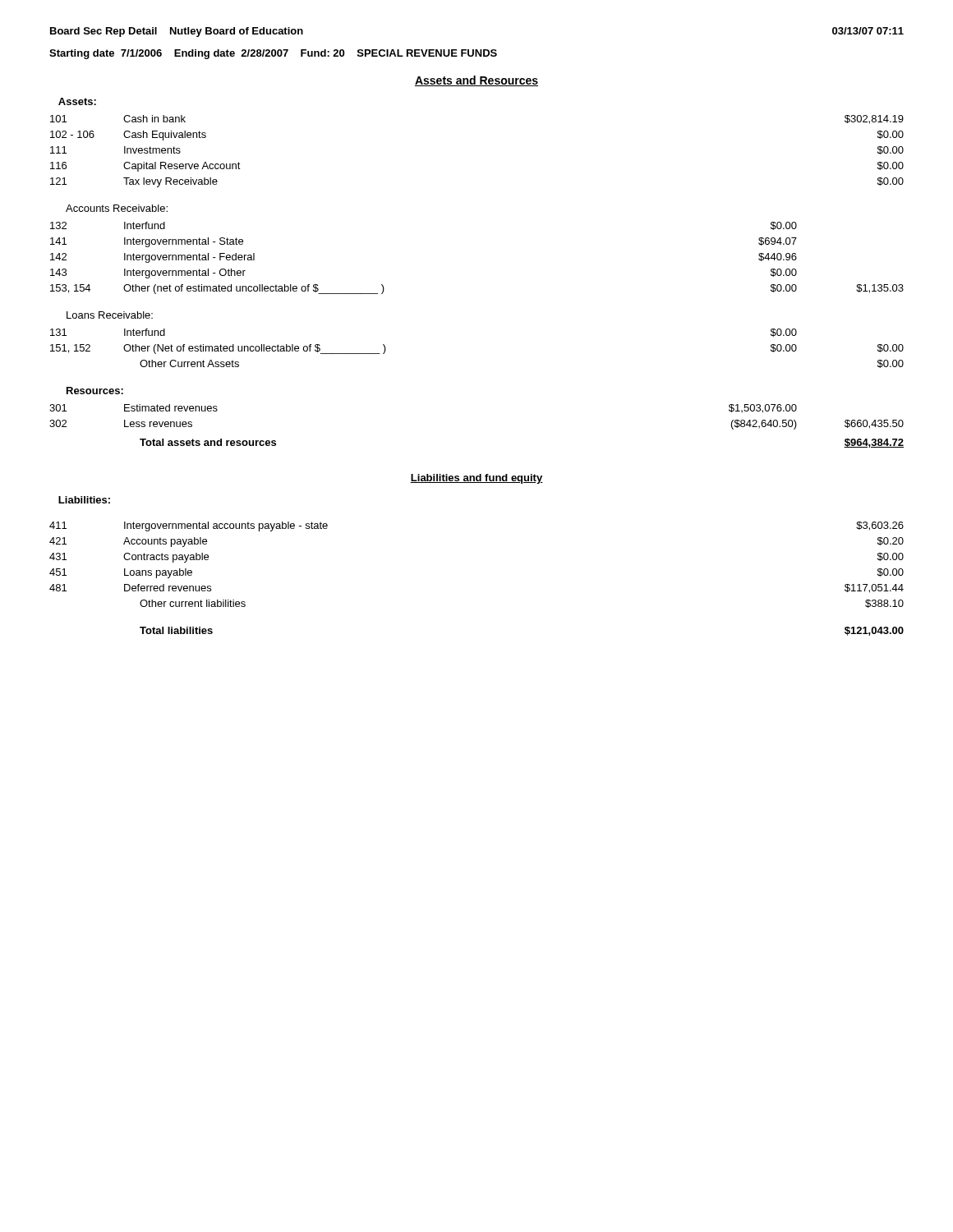Find "Total assets and resources $964,384.72" on this page
Image resolution: width=953 pixels, height=1232 pixels.
[207, 443]
